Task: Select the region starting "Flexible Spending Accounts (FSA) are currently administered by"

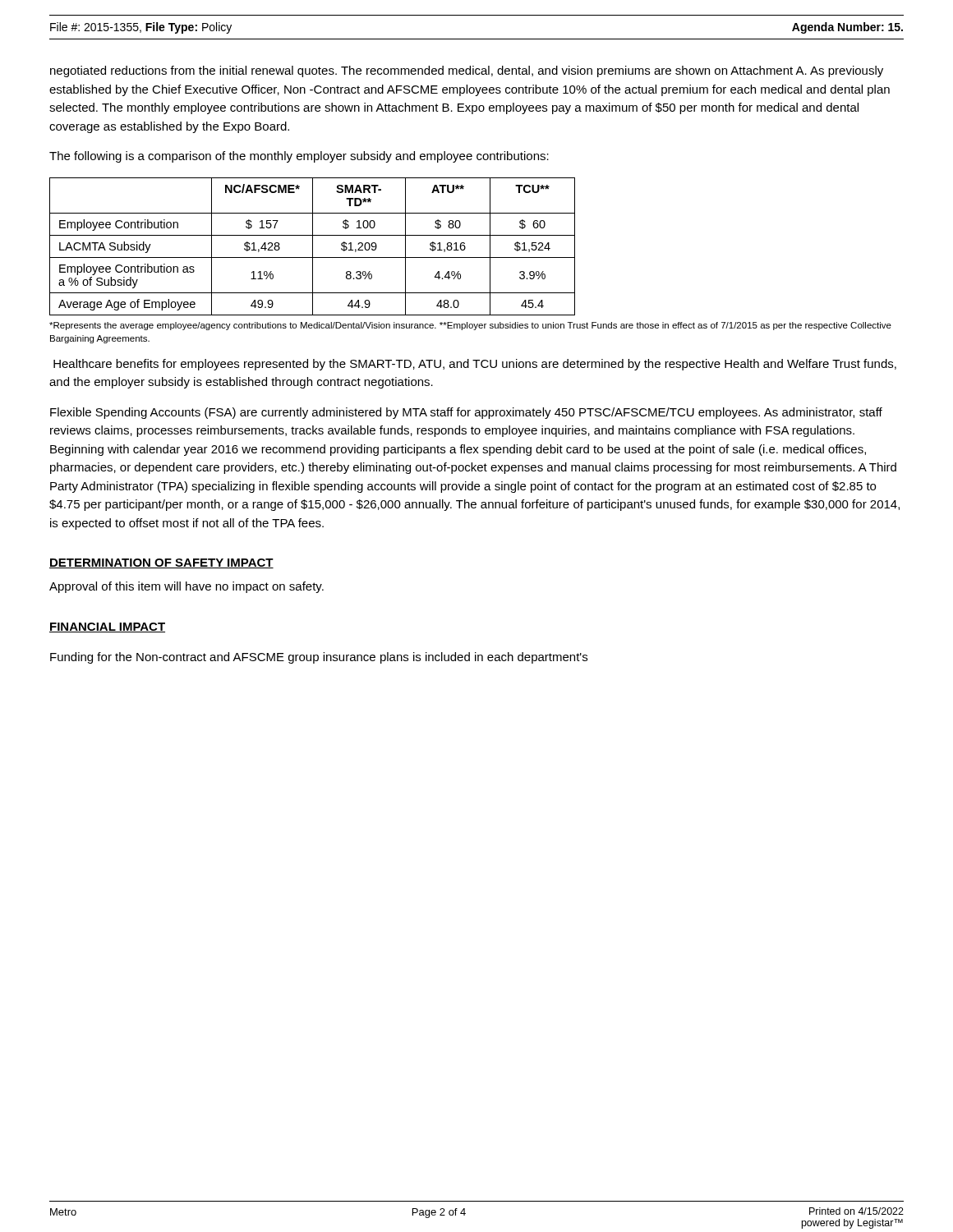Action: (x=475, y=467)
